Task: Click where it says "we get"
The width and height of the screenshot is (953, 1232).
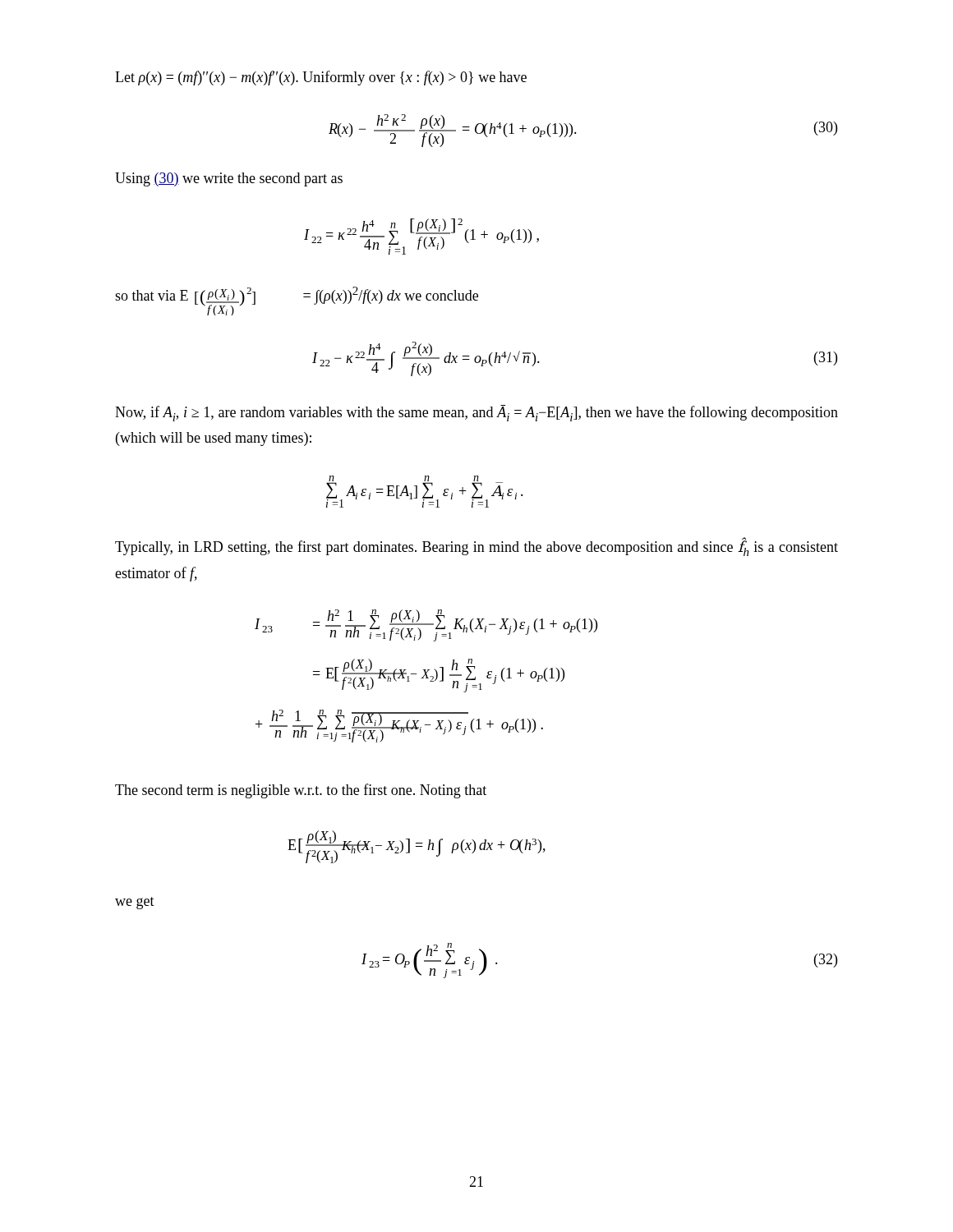Action: click(135, 901)
